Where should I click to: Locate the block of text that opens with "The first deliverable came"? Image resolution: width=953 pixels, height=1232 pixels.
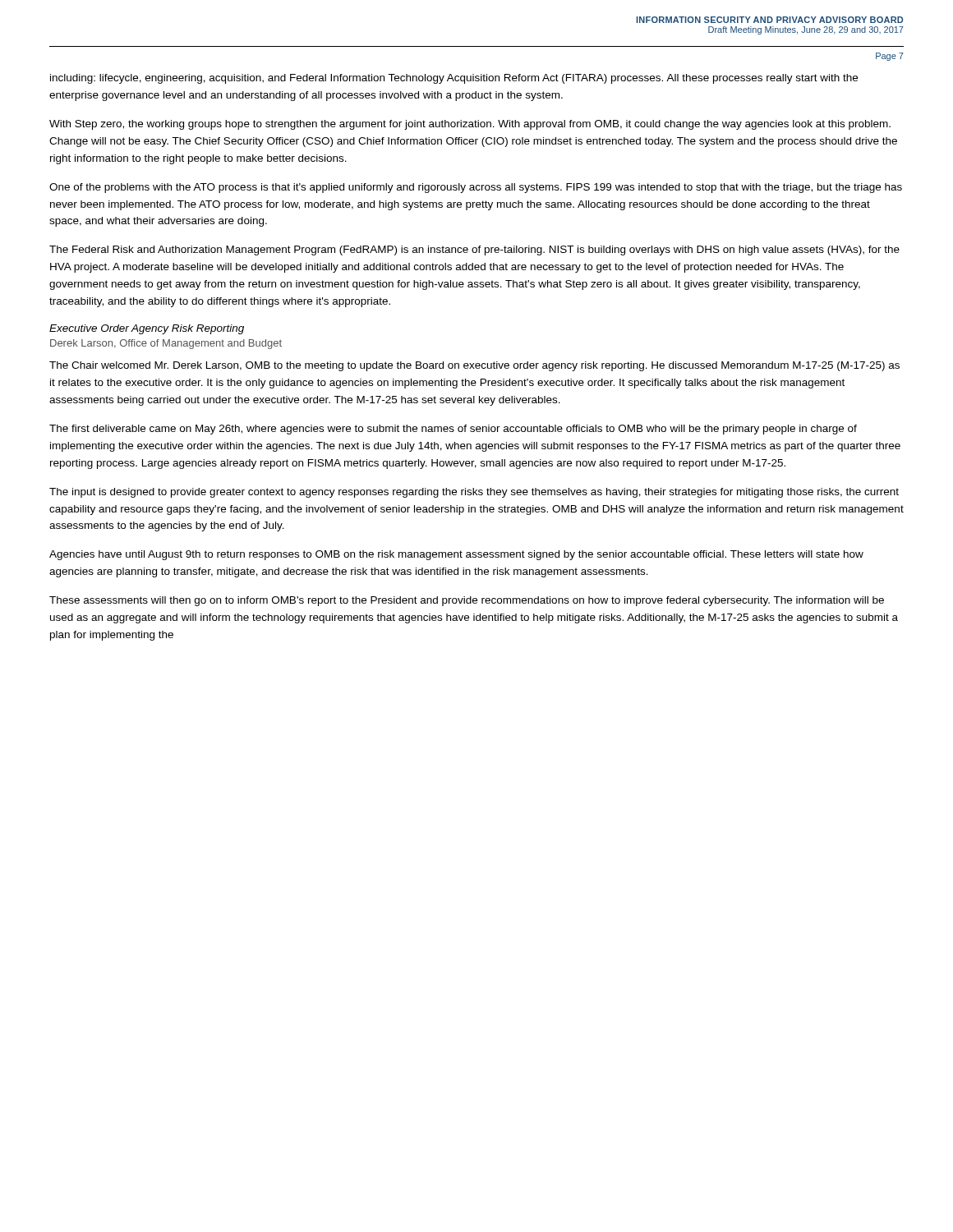(475, 445)
